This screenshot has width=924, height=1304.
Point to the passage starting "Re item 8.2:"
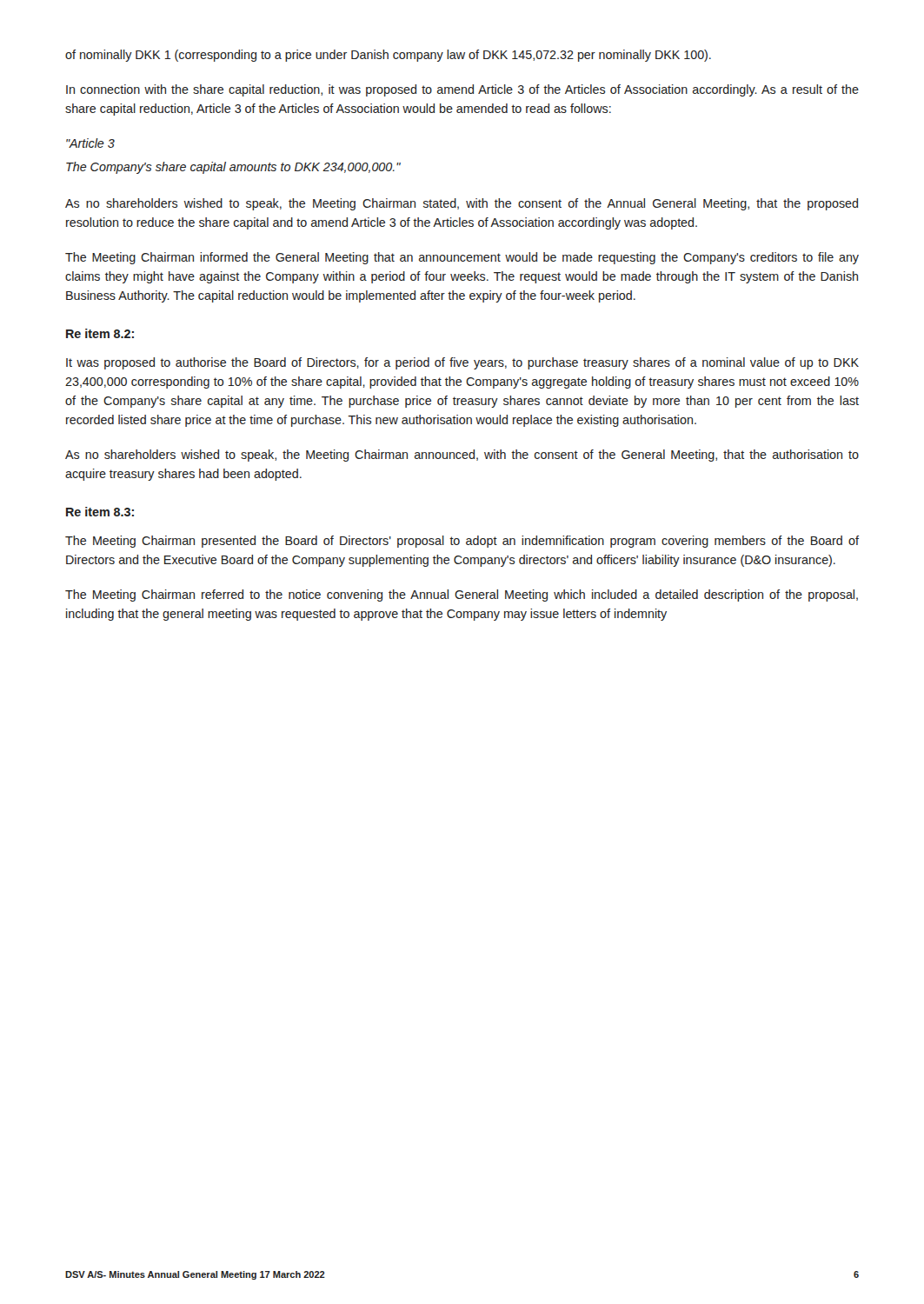tap(100, 333)
